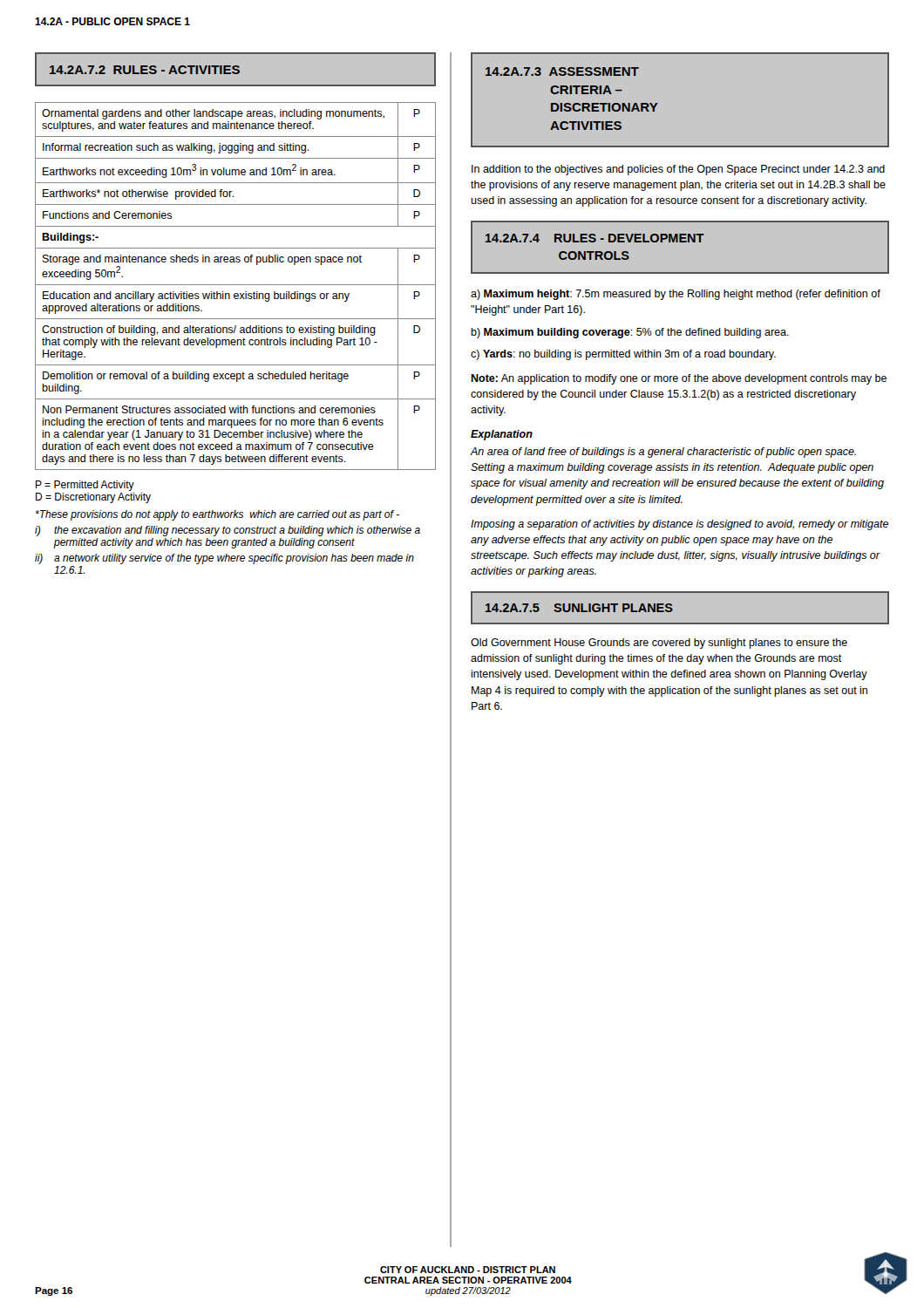Click on the block starting "Imposing a separation"
924x1308 pixels.
pos(680,547)
